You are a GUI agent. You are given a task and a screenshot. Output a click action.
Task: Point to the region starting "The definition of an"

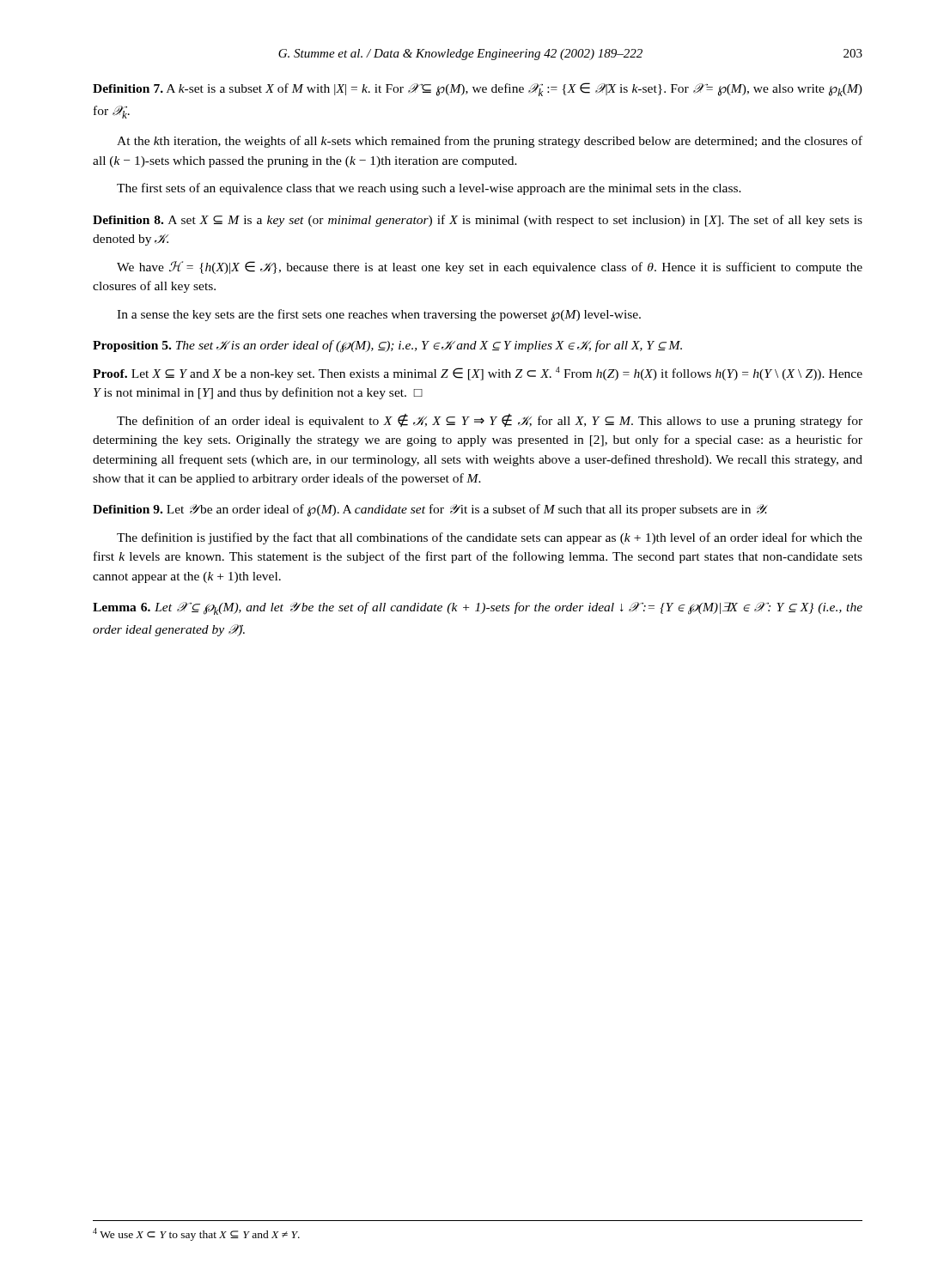[478, 449]
